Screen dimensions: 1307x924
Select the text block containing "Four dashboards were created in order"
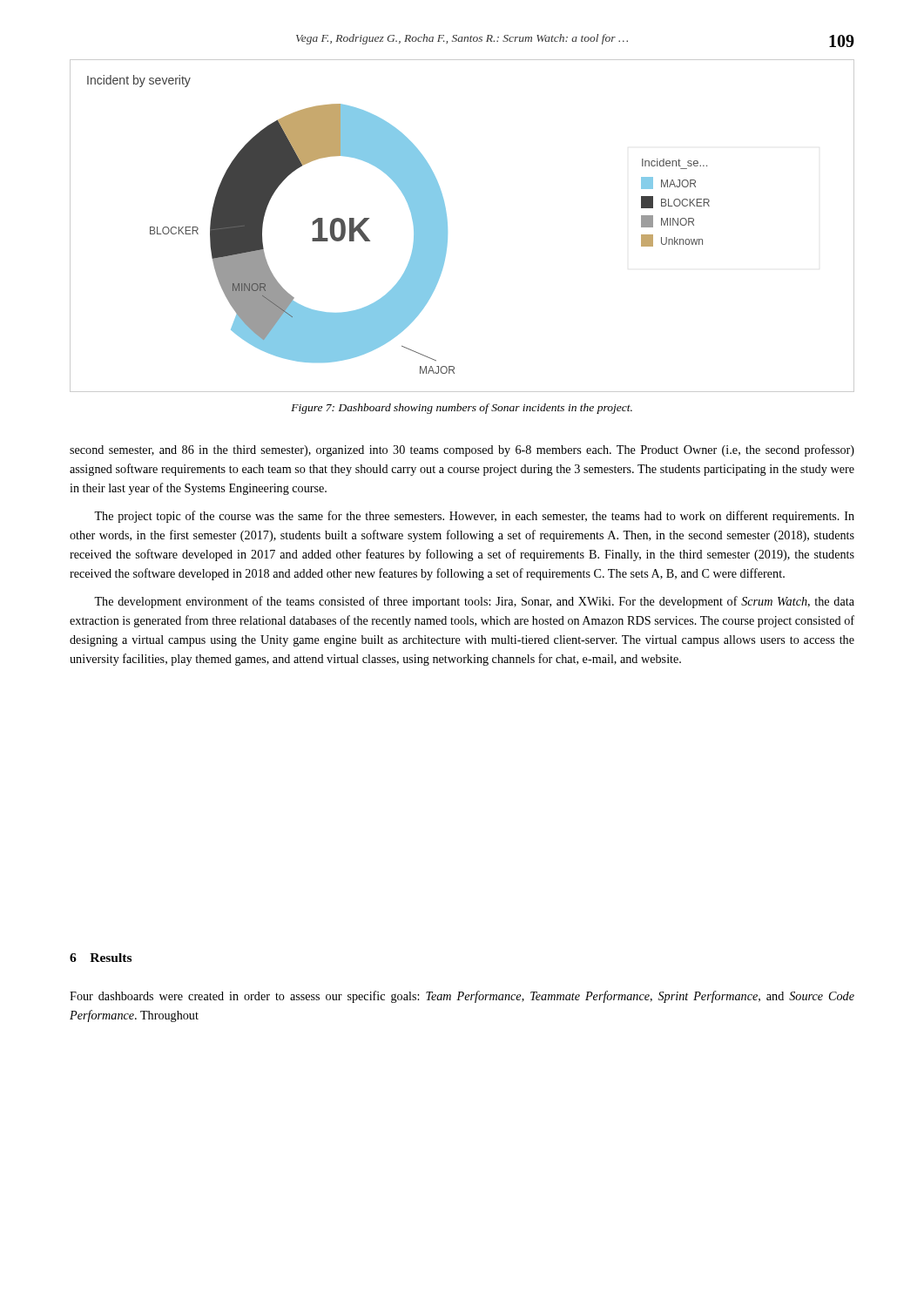tap(462, 1006)
